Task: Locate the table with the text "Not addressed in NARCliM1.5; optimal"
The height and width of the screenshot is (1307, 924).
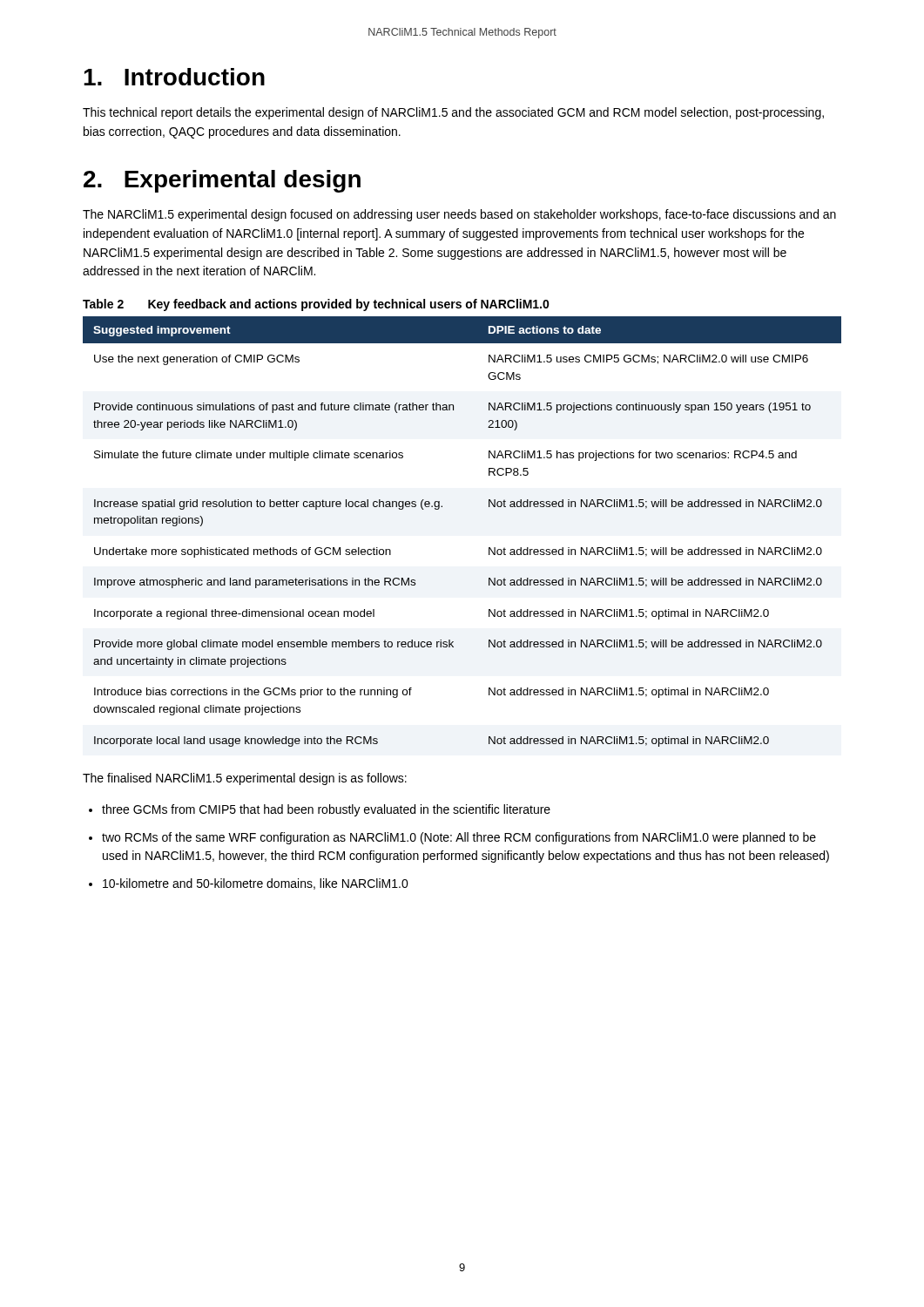Action: (462, 536)
